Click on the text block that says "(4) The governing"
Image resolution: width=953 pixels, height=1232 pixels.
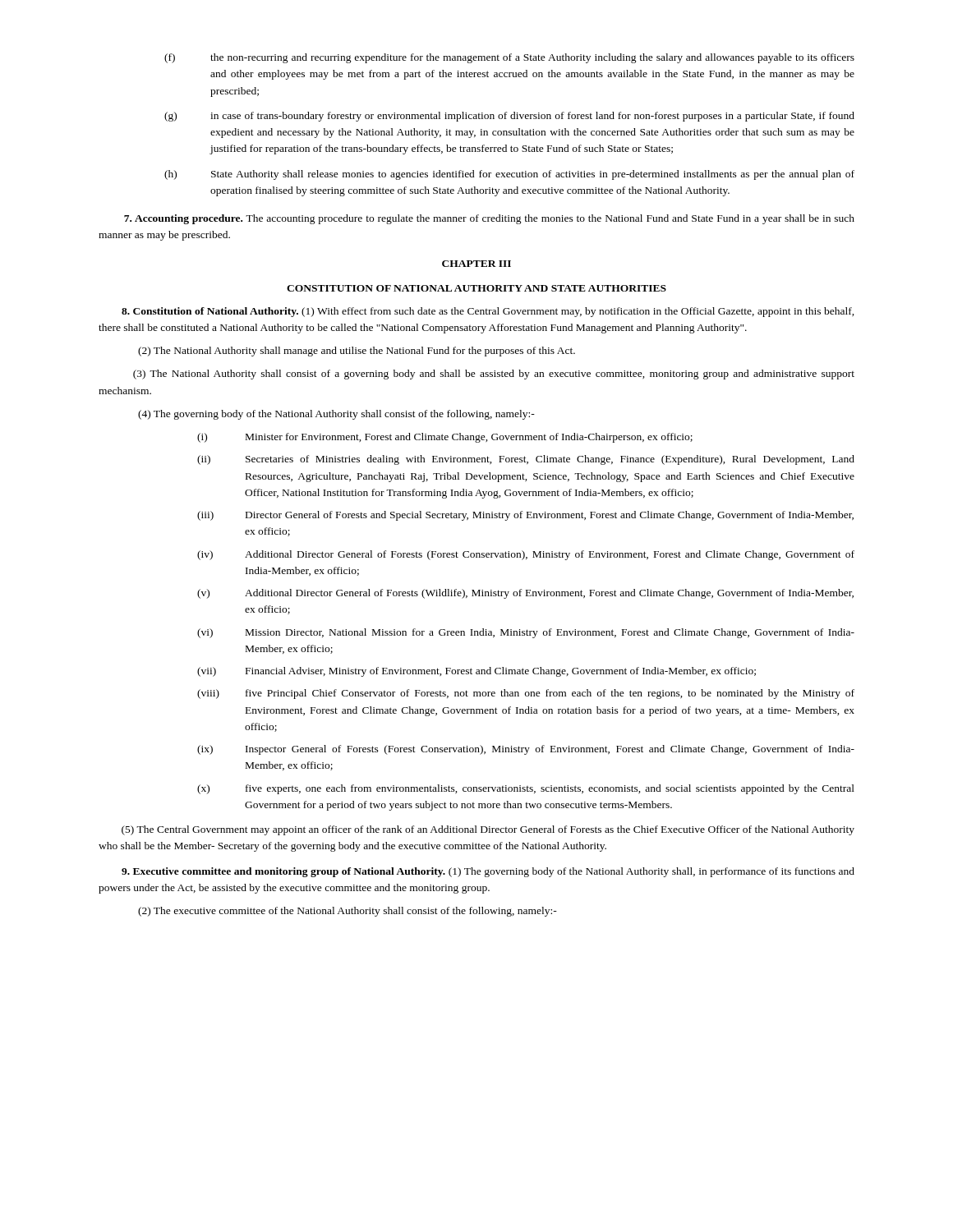(336, 413)
